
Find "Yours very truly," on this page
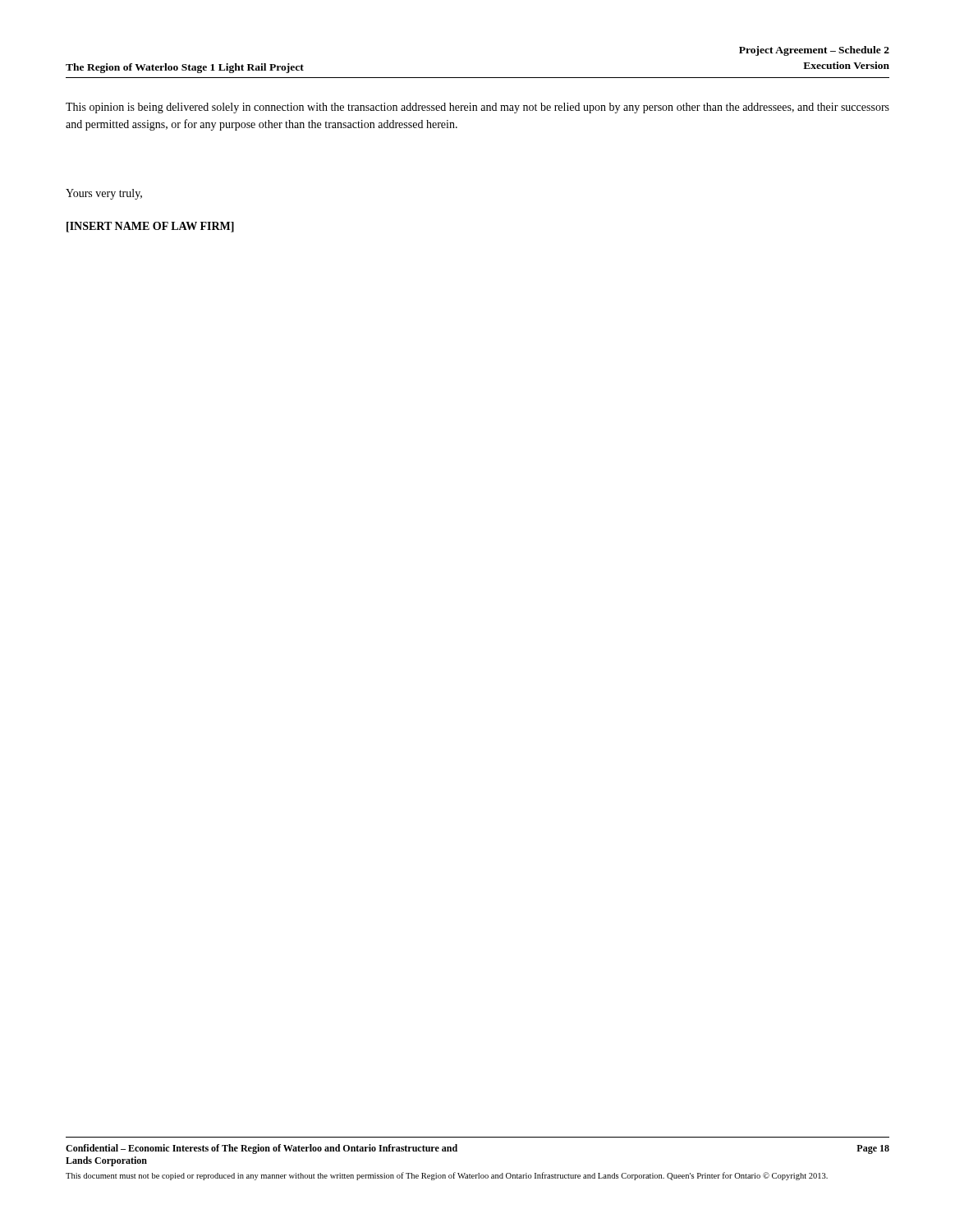pyautogui.click(x=104, y=193)
